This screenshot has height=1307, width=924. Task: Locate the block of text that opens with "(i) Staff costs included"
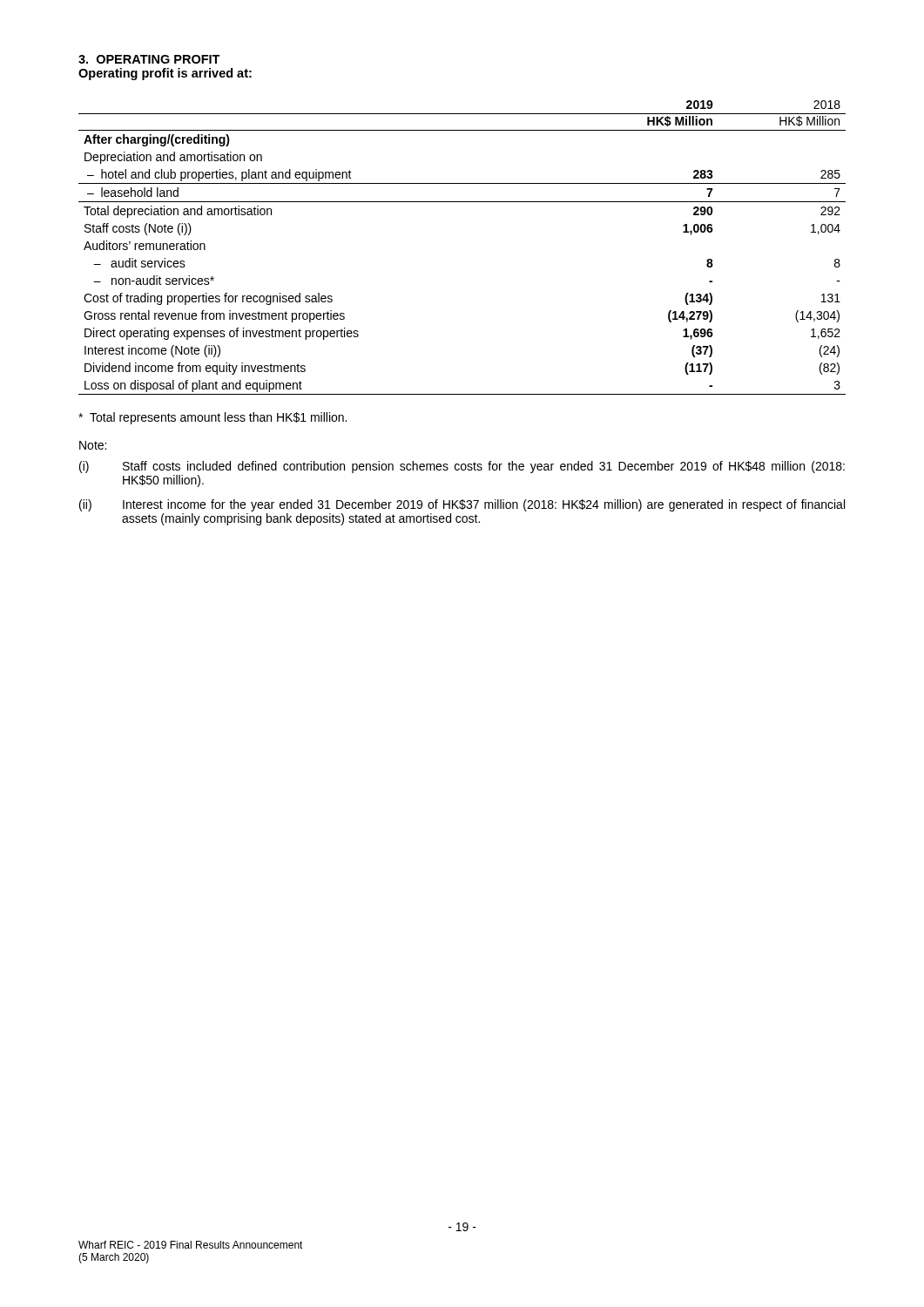pos(462,473)
